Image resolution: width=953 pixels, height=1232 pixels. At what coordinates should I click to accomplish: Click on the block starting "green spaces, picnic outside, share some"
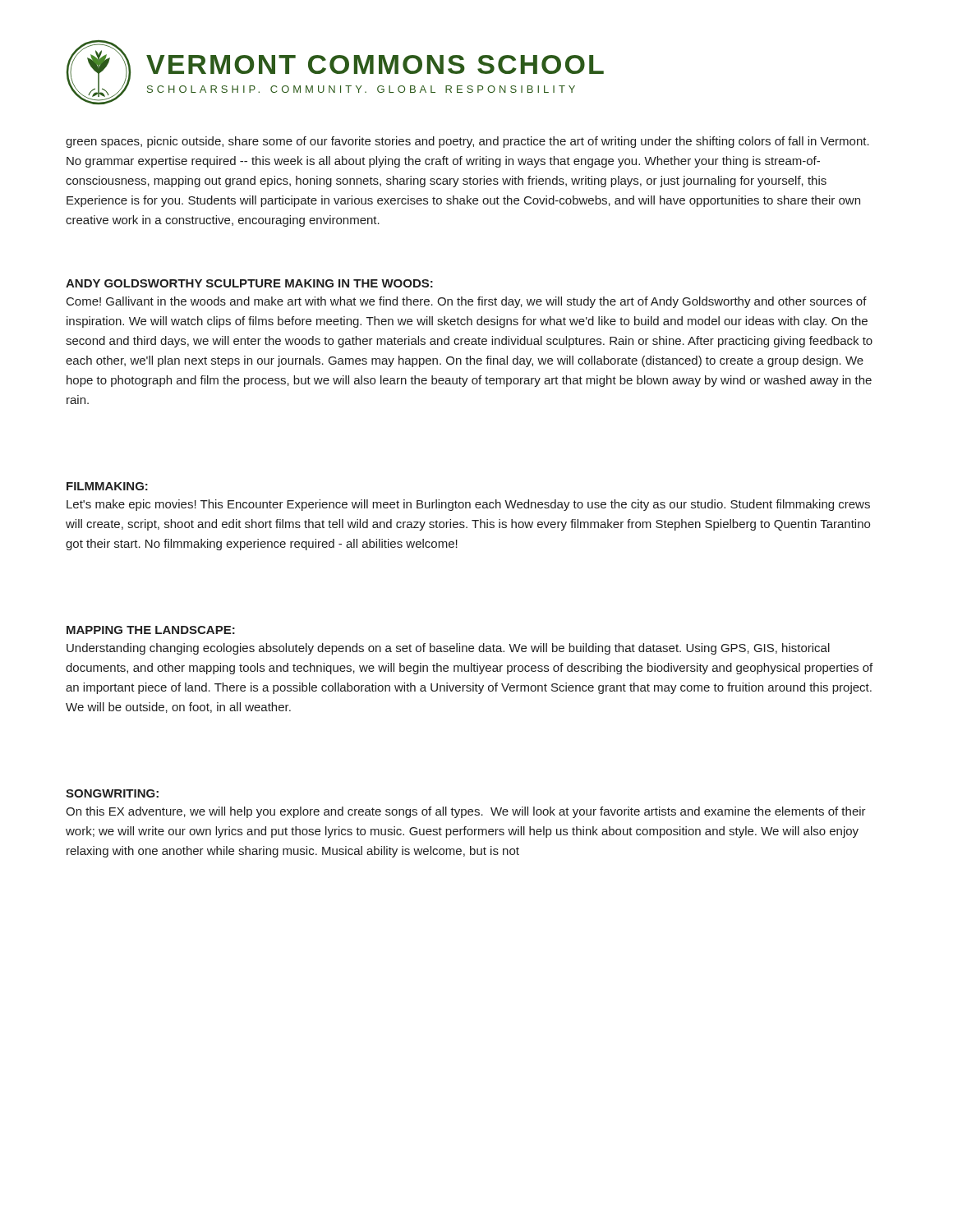(x=476, y=181)
